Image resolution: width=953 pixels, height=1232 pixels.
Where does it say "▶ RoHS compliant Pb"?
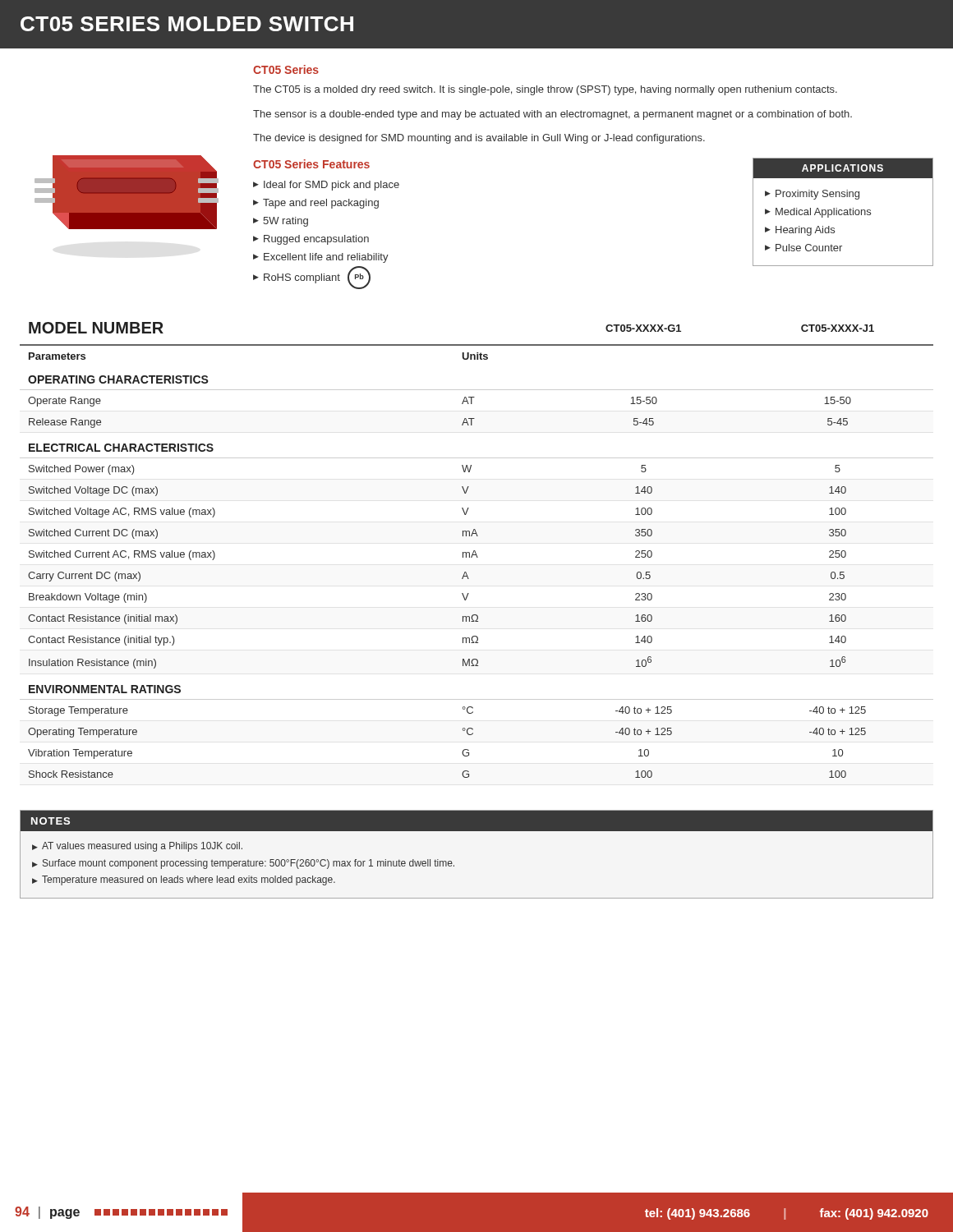[x=312, y=278]
